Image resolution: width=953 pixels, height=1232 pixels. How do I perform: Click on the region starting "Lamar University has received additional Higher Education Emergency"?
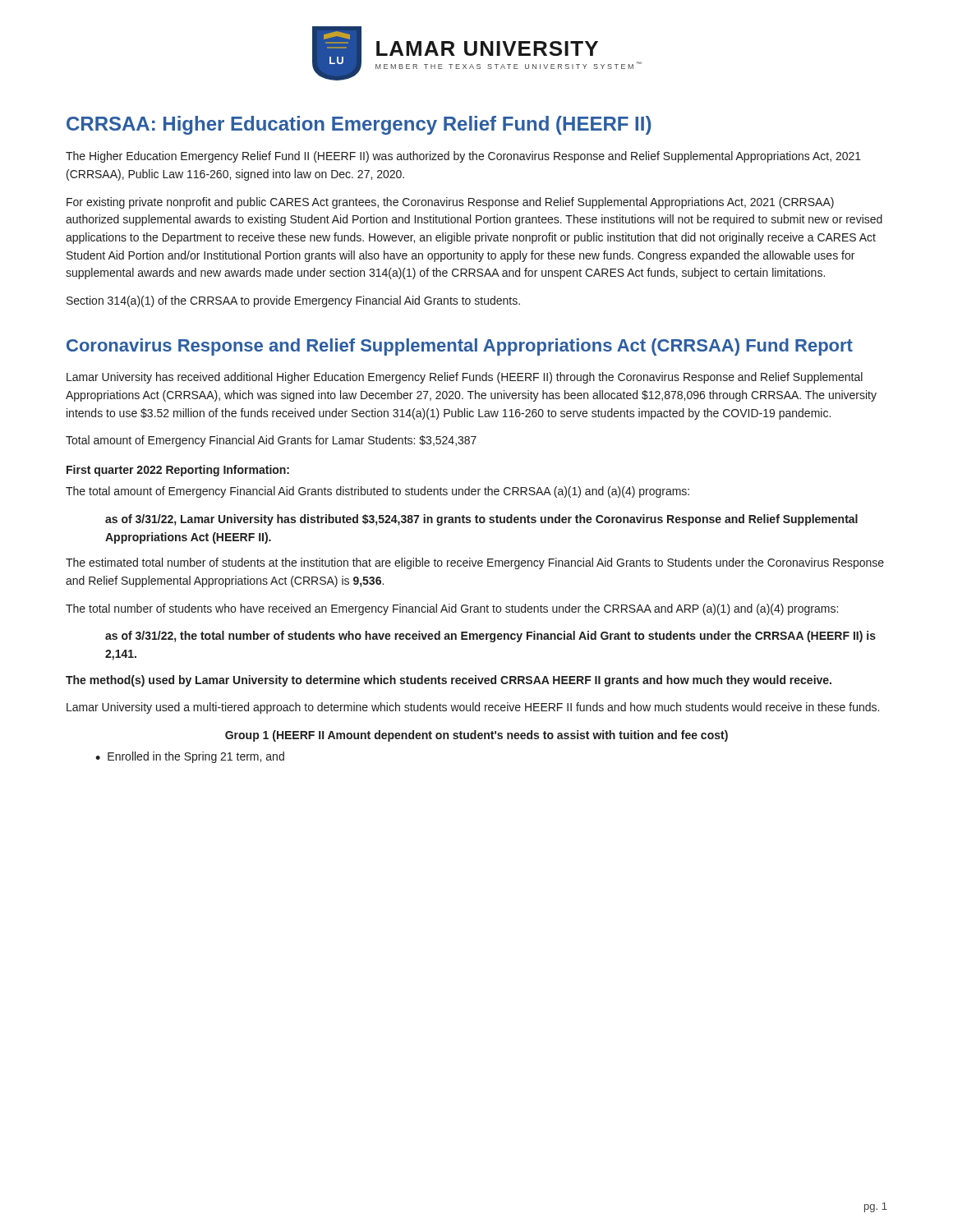coord(471,395)
